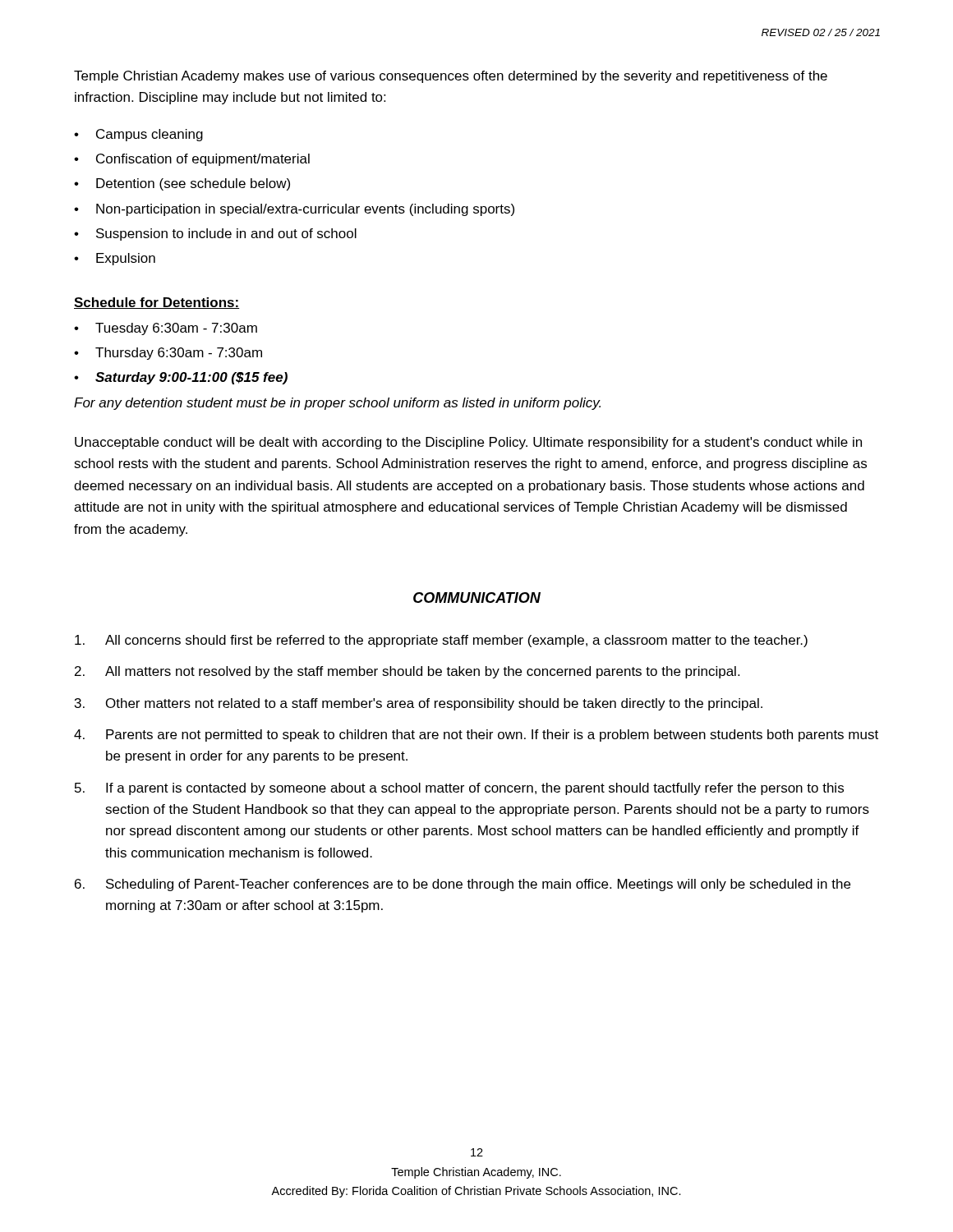Locate the region starting "Temple Christian Academy"
This screenshot has height=1232, width=953.
[451, 87]
